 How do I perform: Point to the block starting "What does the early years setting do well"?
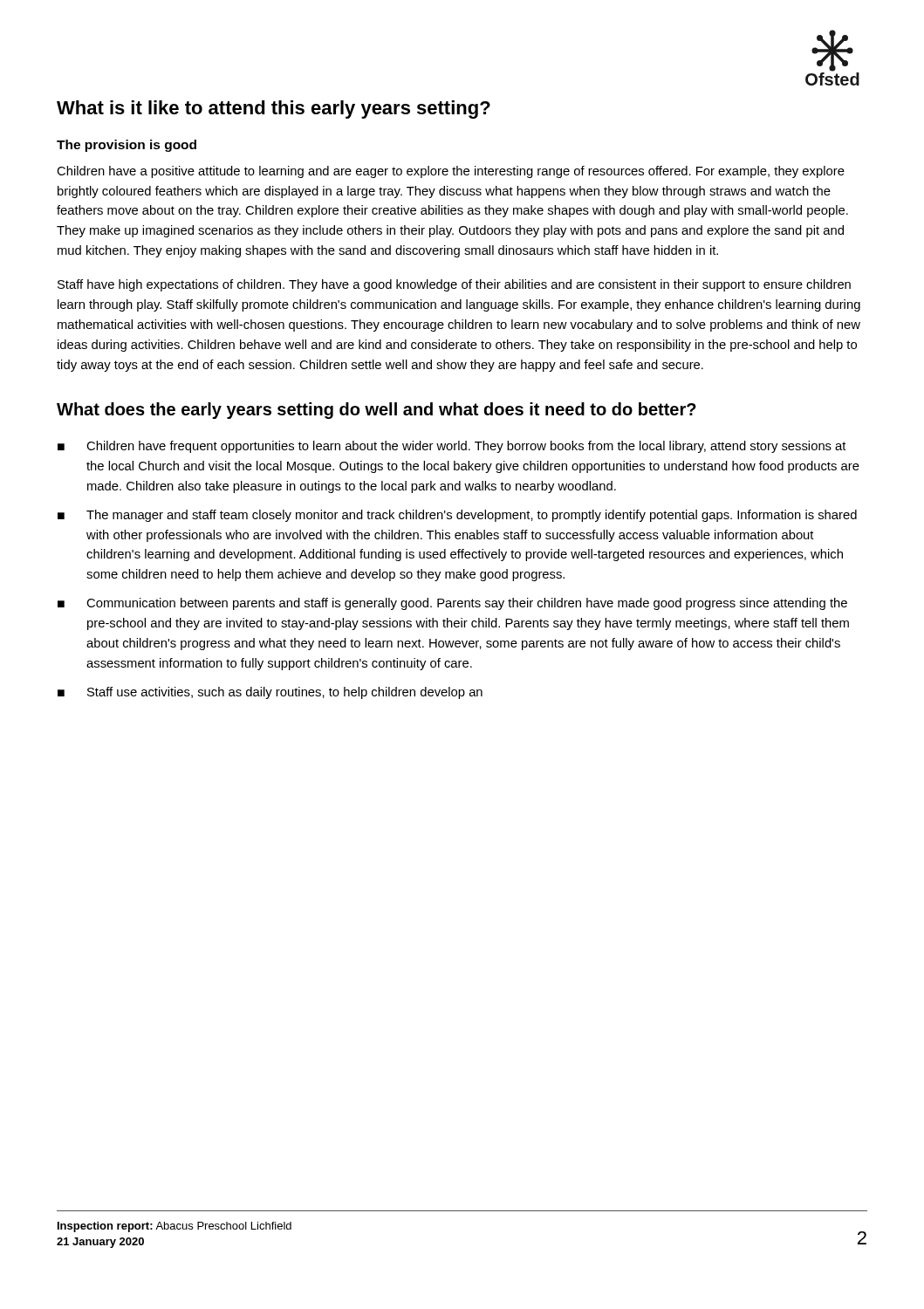point(377,409)
